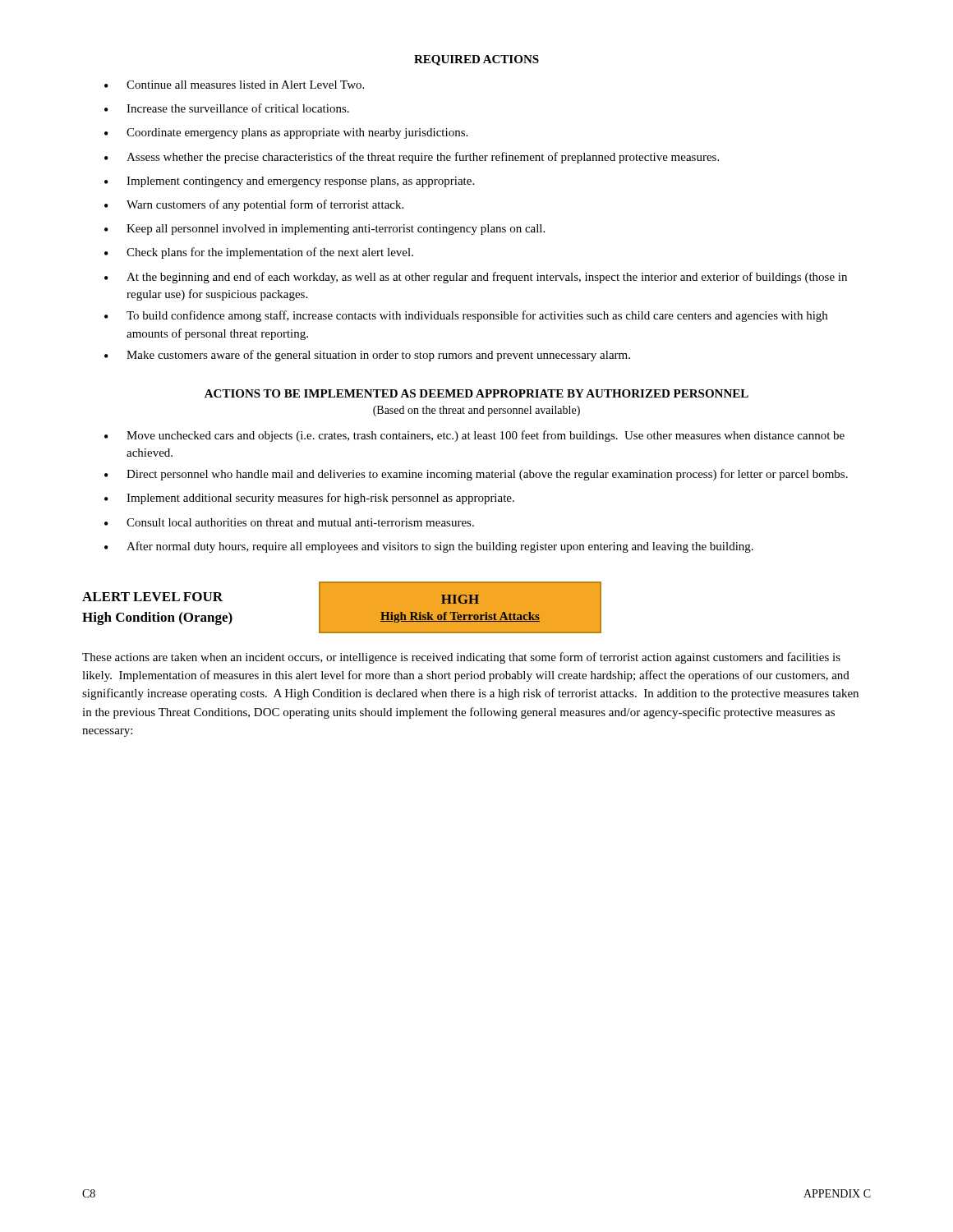The height and width of the screenshot is (1232, 953).
Task: Select the block starting "• Make customers"
Action: click(x=487, y=357)
